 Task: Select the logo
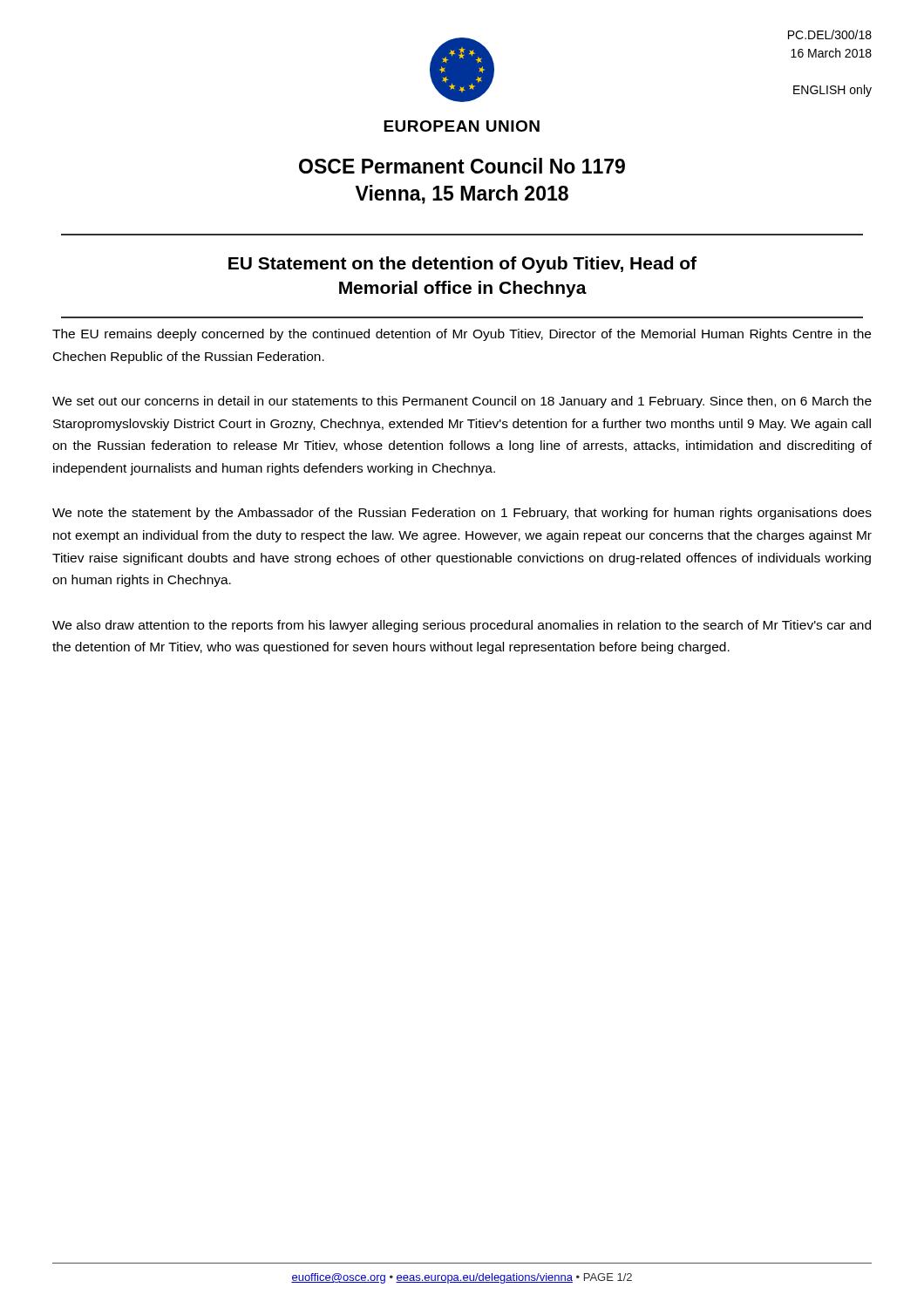pyautogui.click(x=462, y=72)
